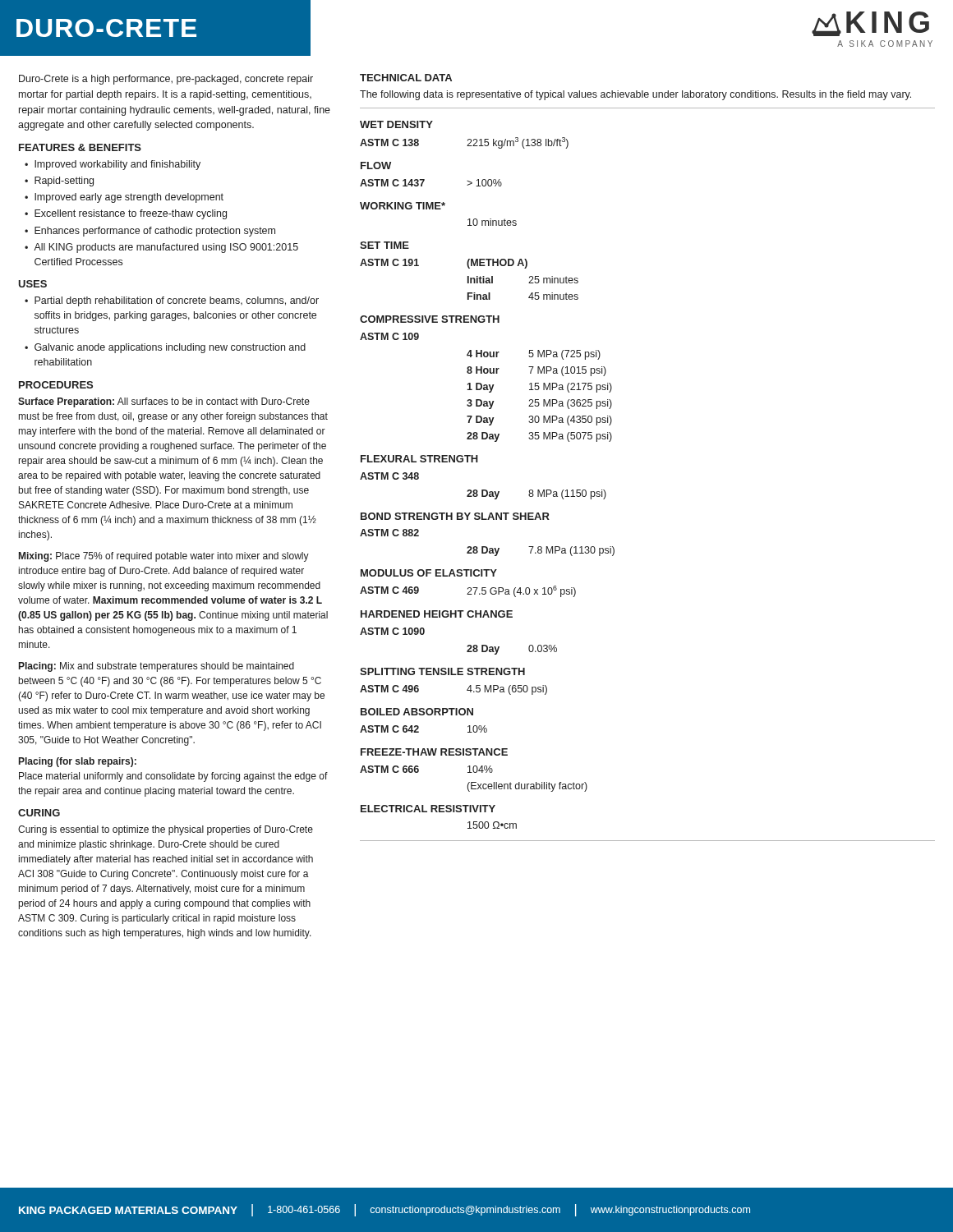The image size is (953, 1232).
Task: Navigate to the region starting "•All KING products are"
Action: point(178,254)
